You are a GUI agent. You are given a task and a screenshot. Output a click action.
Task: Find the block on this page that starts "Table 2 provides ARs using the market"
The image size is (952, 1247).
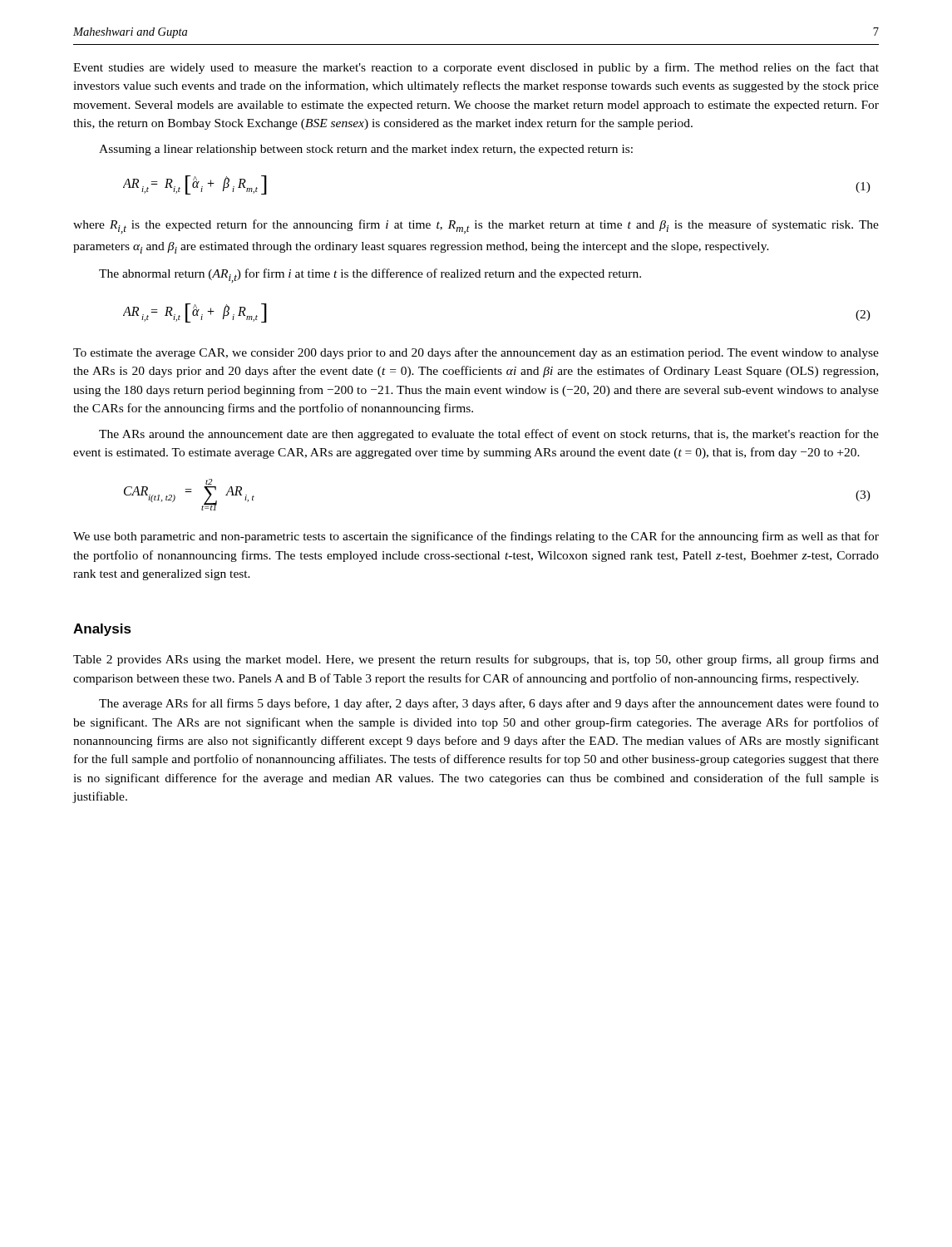click(x=476, y=669)
